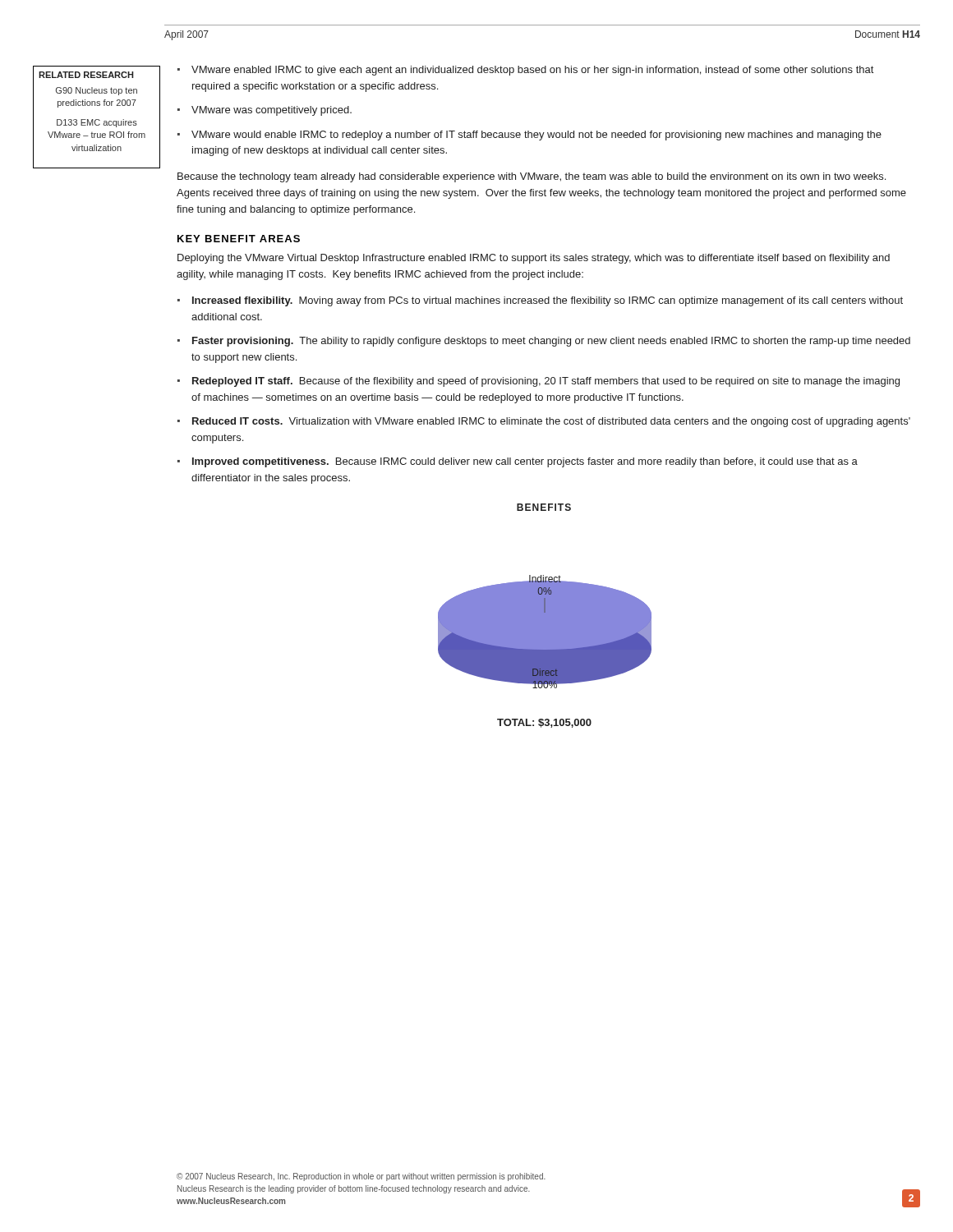
Task: Point to the block beginning "Deploying the VMware Virtual Desktop"
Action: pyautogui.click(x=533, y=266)
